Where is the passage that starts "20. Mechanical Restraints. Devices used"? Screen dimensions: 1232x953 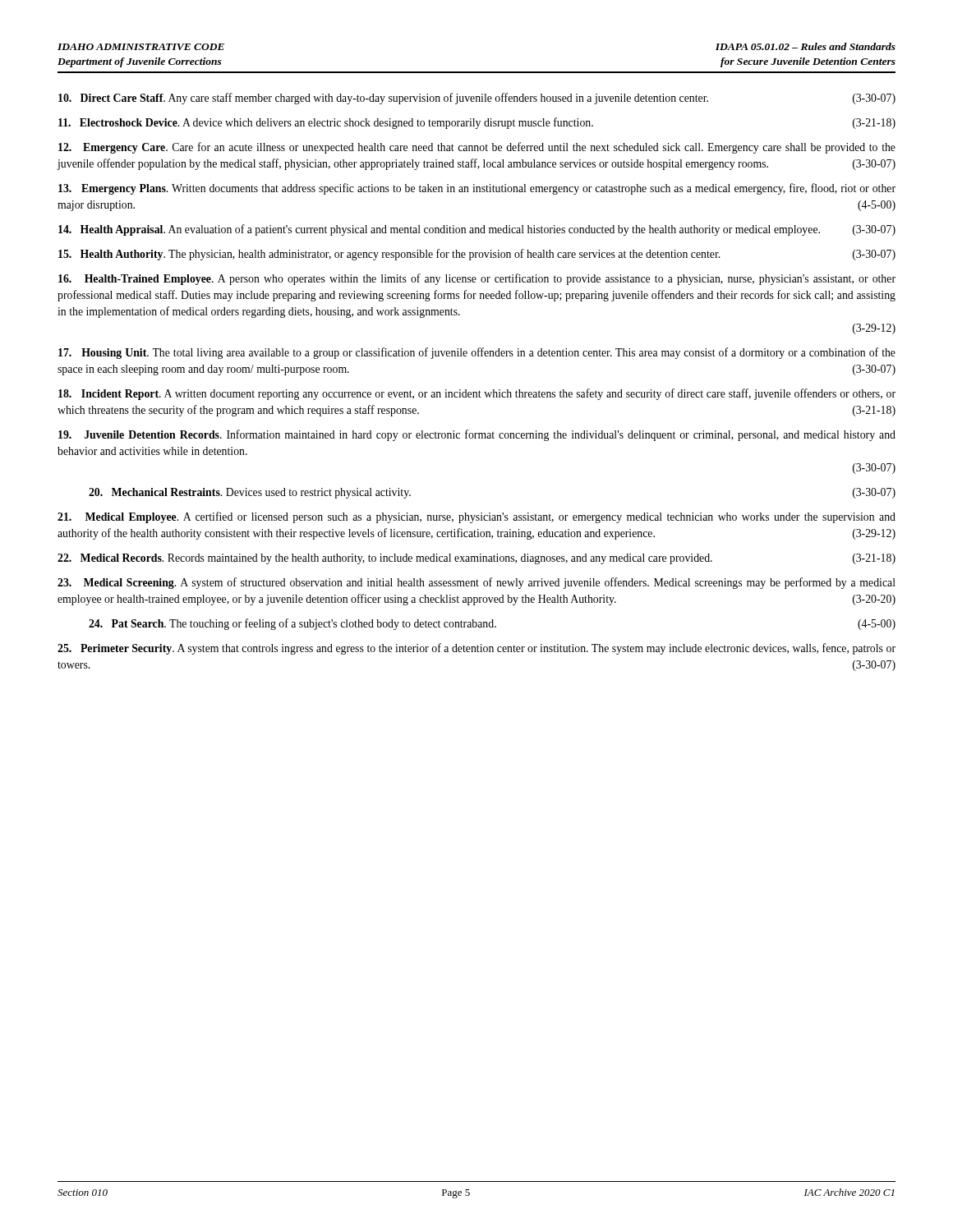[x=249, y=493]
